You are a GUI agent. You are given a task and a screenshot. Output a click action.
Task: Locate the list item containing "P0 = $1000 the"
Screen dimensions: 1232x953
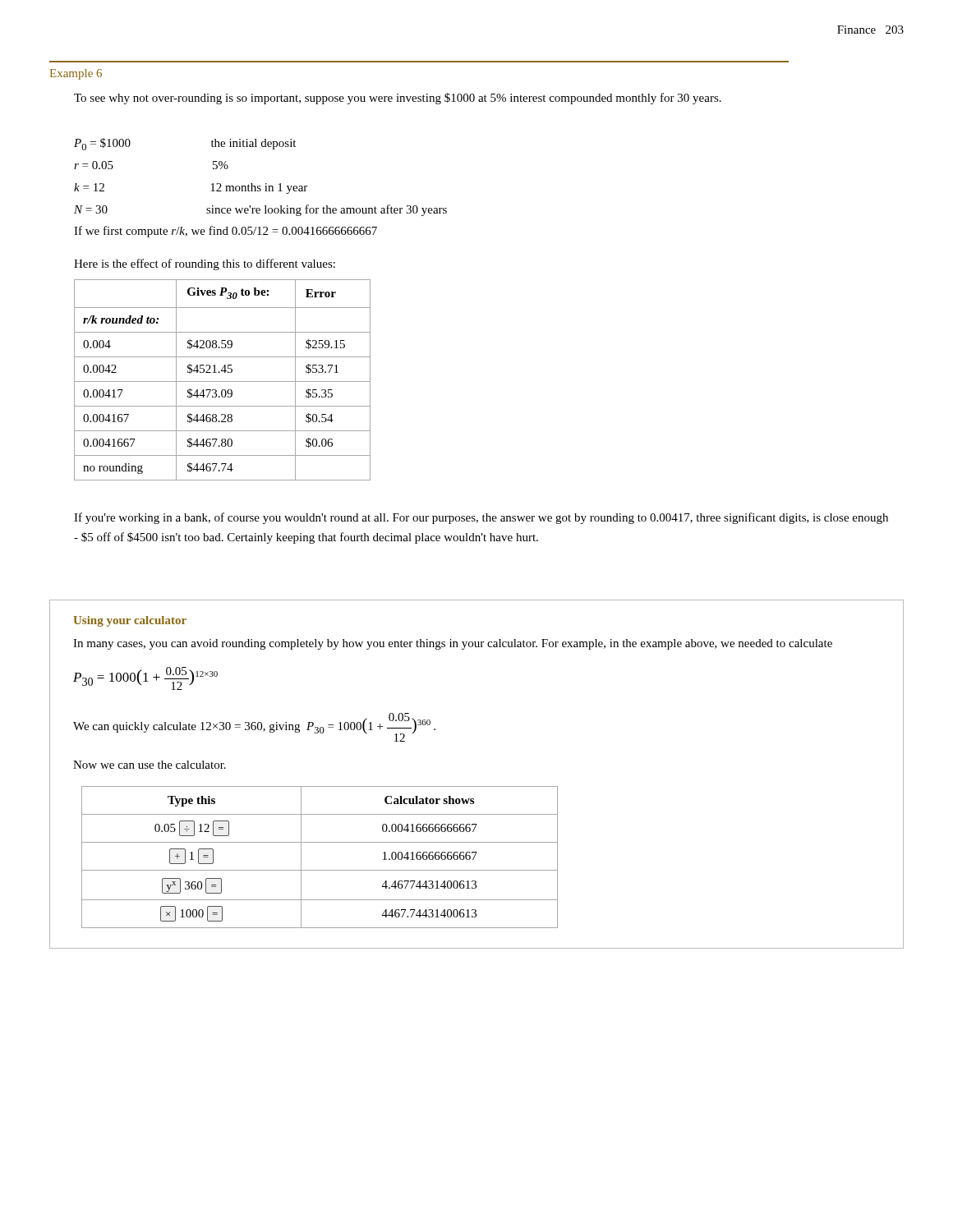103,144
